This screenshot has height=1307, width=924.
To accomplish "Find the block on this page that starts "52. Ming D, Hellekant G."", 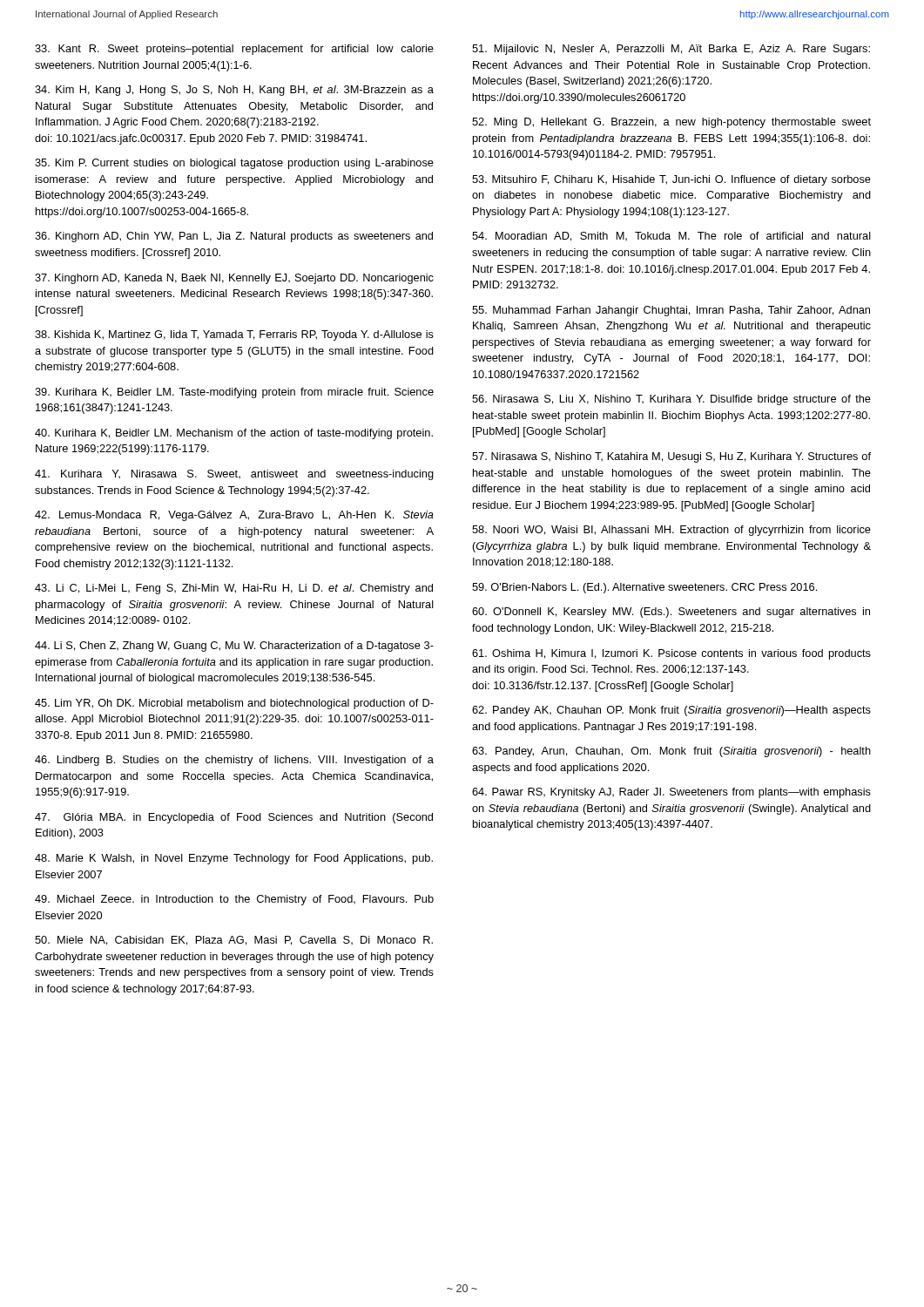I will coord(671,138).
